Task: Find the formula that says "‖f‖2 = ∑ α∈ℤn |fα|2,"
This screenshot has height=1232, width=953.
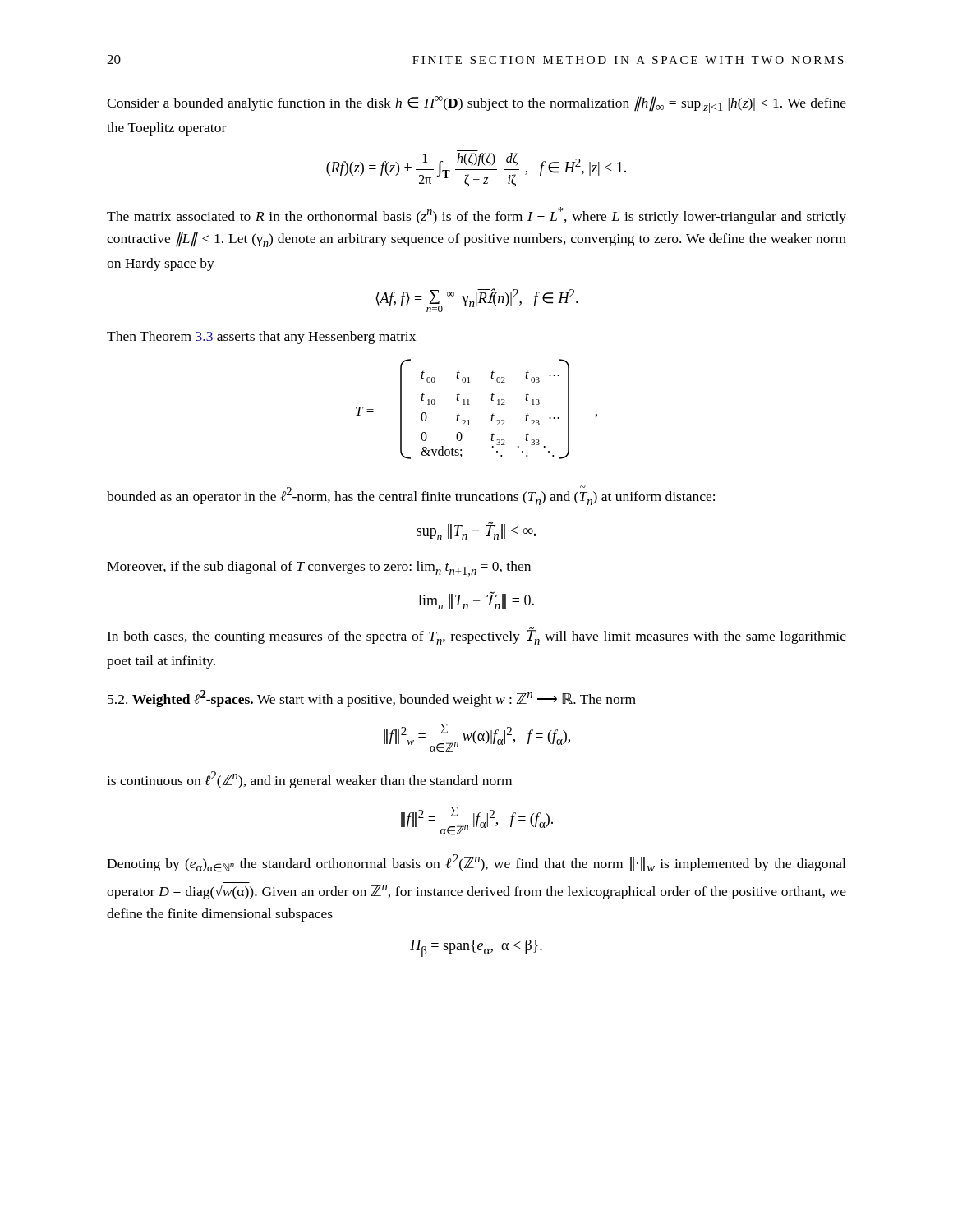Action: [476, 821]
